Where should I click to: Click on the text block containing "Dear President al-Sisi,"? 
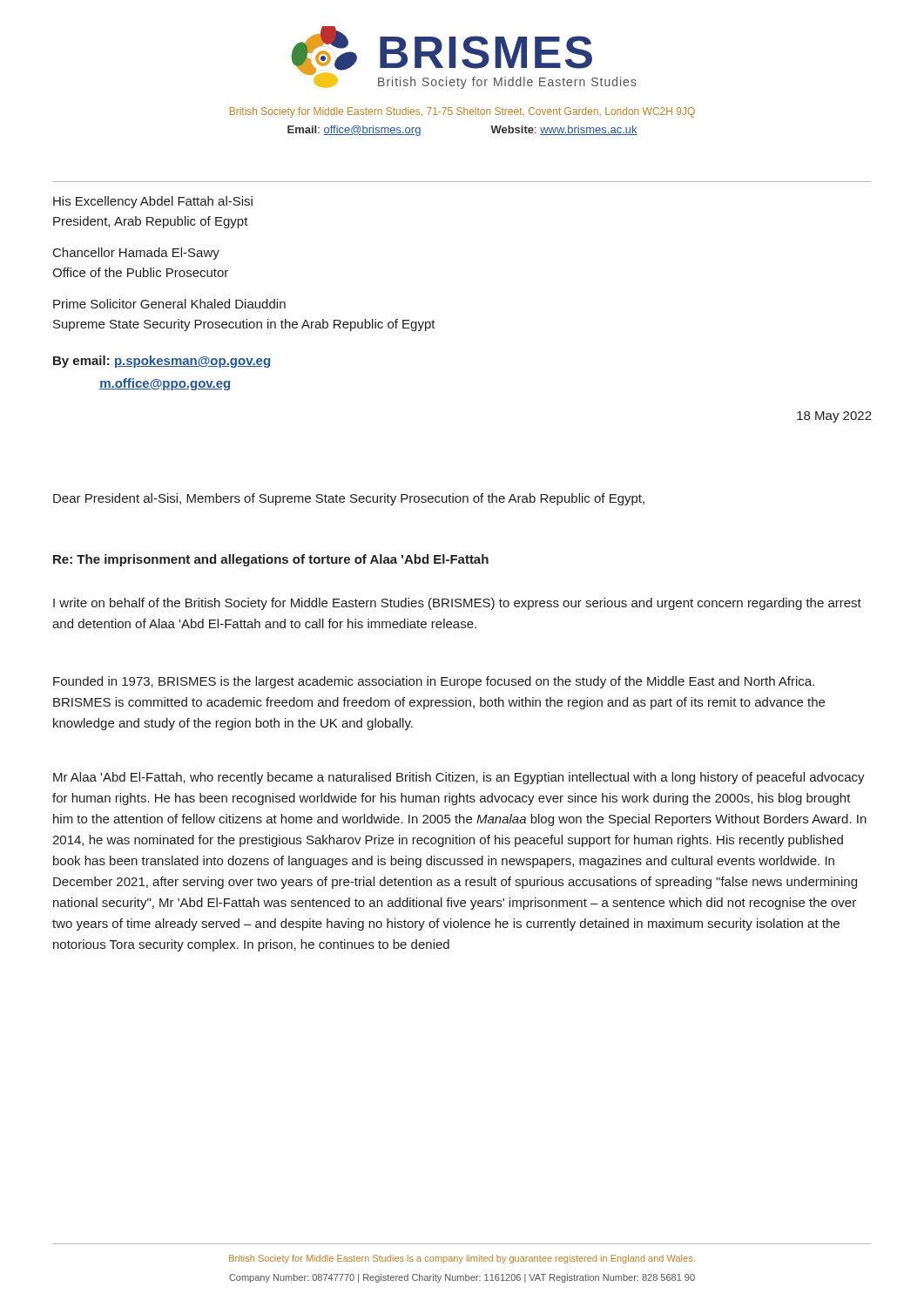[349, 498]
